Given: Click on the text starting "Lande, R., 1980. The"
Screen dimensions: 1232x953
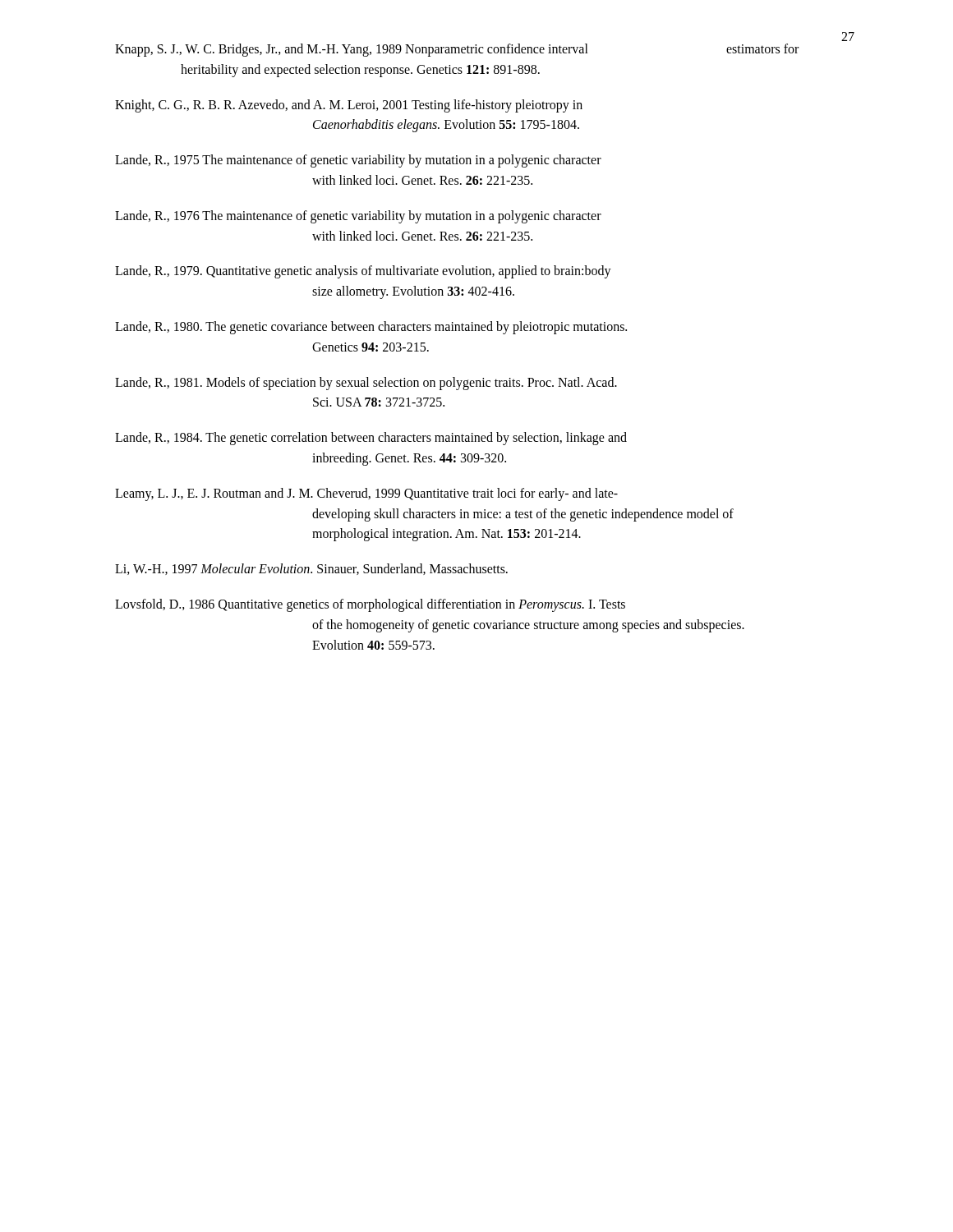Looking at the screenshot, I should tap(371, 337).
